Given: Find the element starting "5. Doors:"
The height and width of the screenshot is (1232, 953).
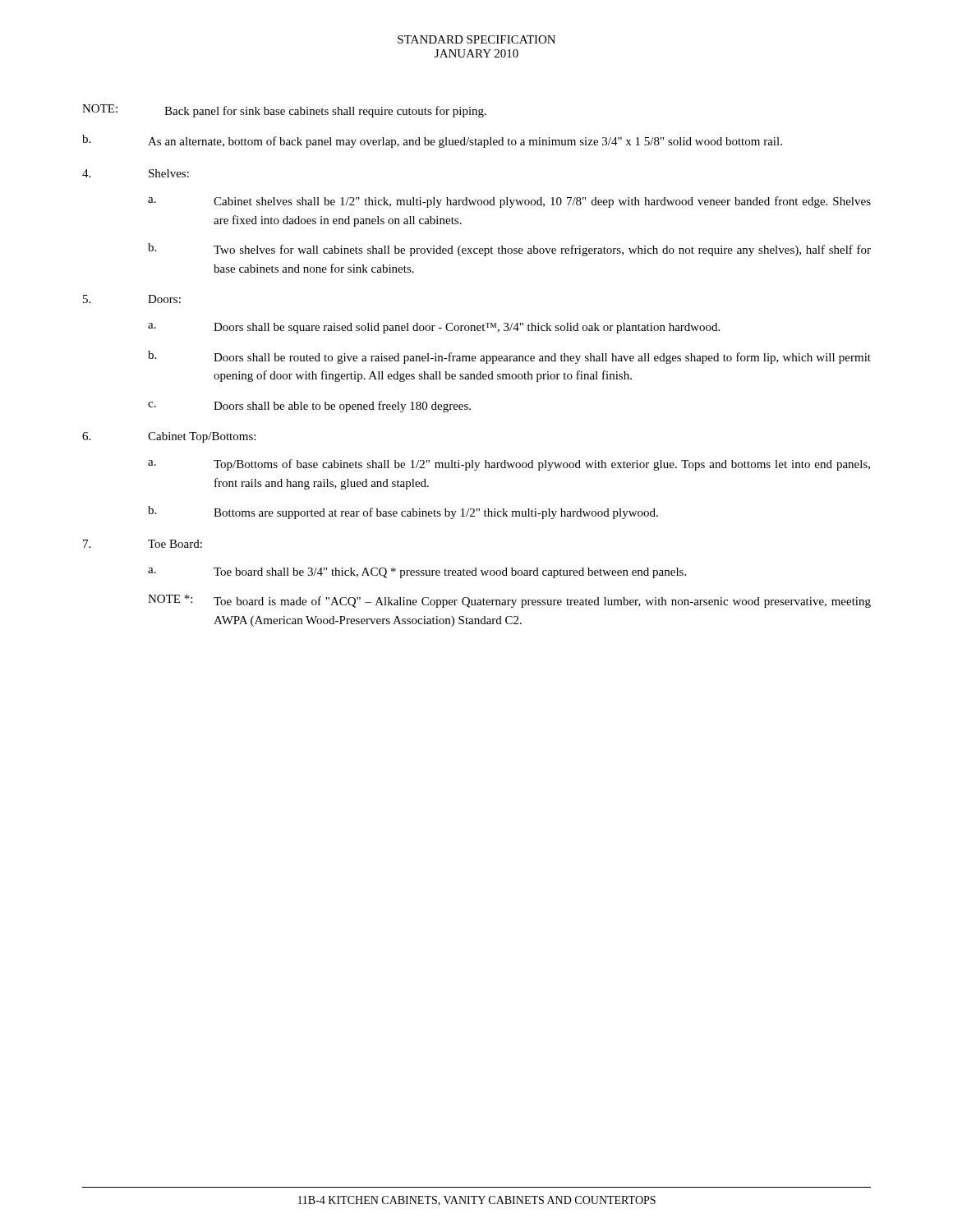Looking at the screenshot, I should pyautogui.click(x=85, y=299).
